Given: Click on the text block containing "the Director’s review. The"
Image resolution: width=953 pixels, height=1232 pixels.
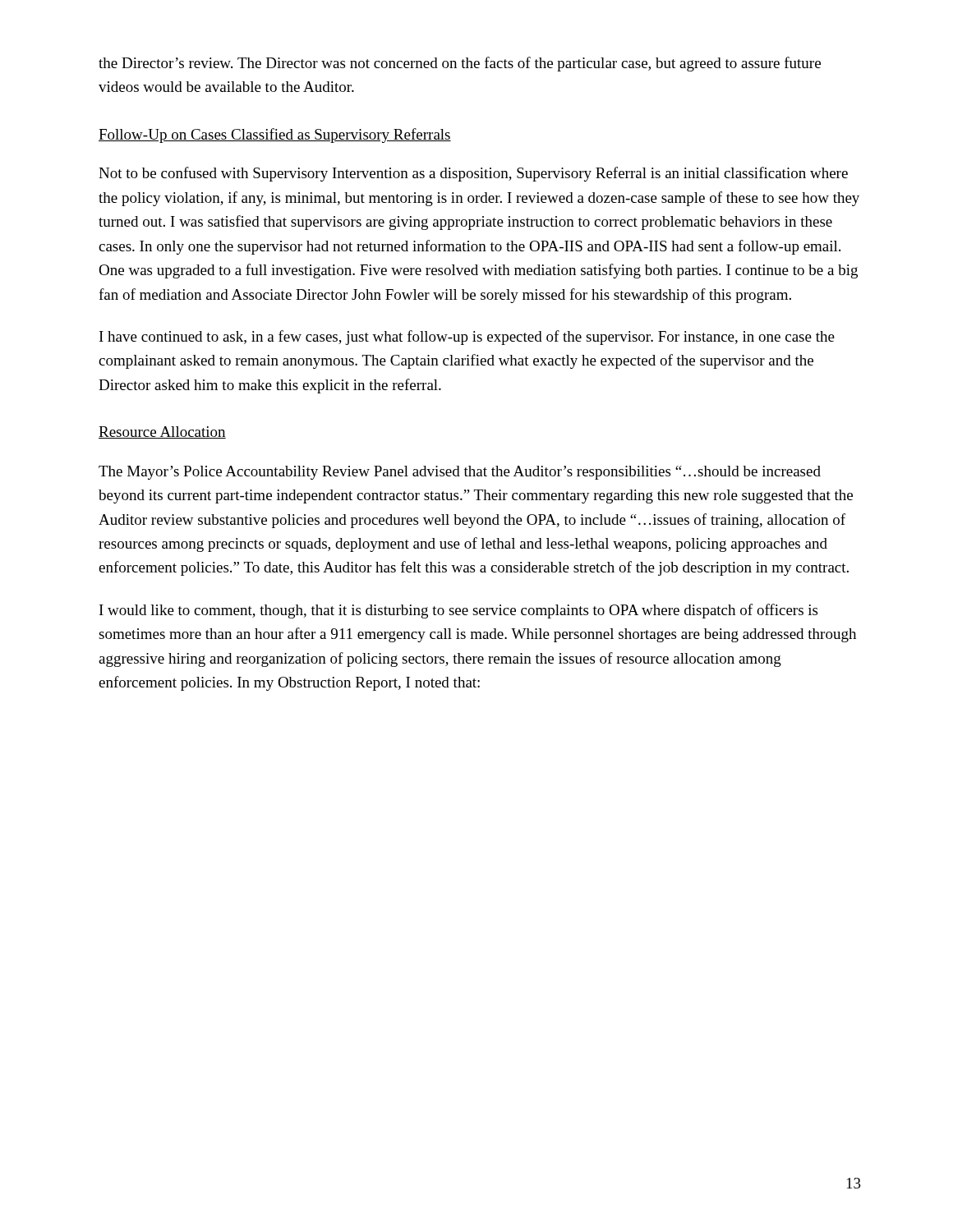Looking at the screenshot, I should (460, 75).
